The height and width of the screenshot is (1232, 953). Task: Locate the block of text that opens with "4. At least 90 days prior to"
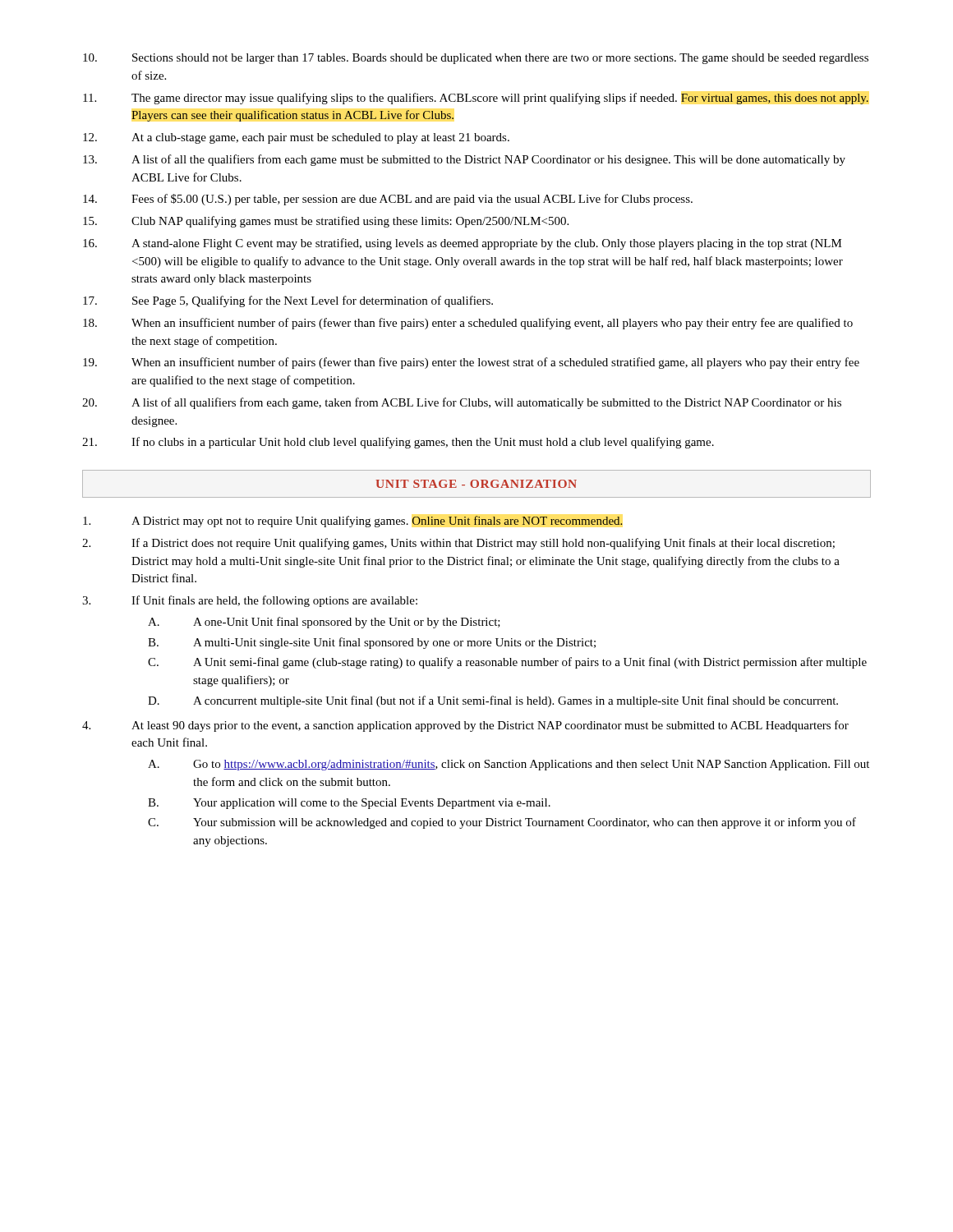[x=465, y=726]
